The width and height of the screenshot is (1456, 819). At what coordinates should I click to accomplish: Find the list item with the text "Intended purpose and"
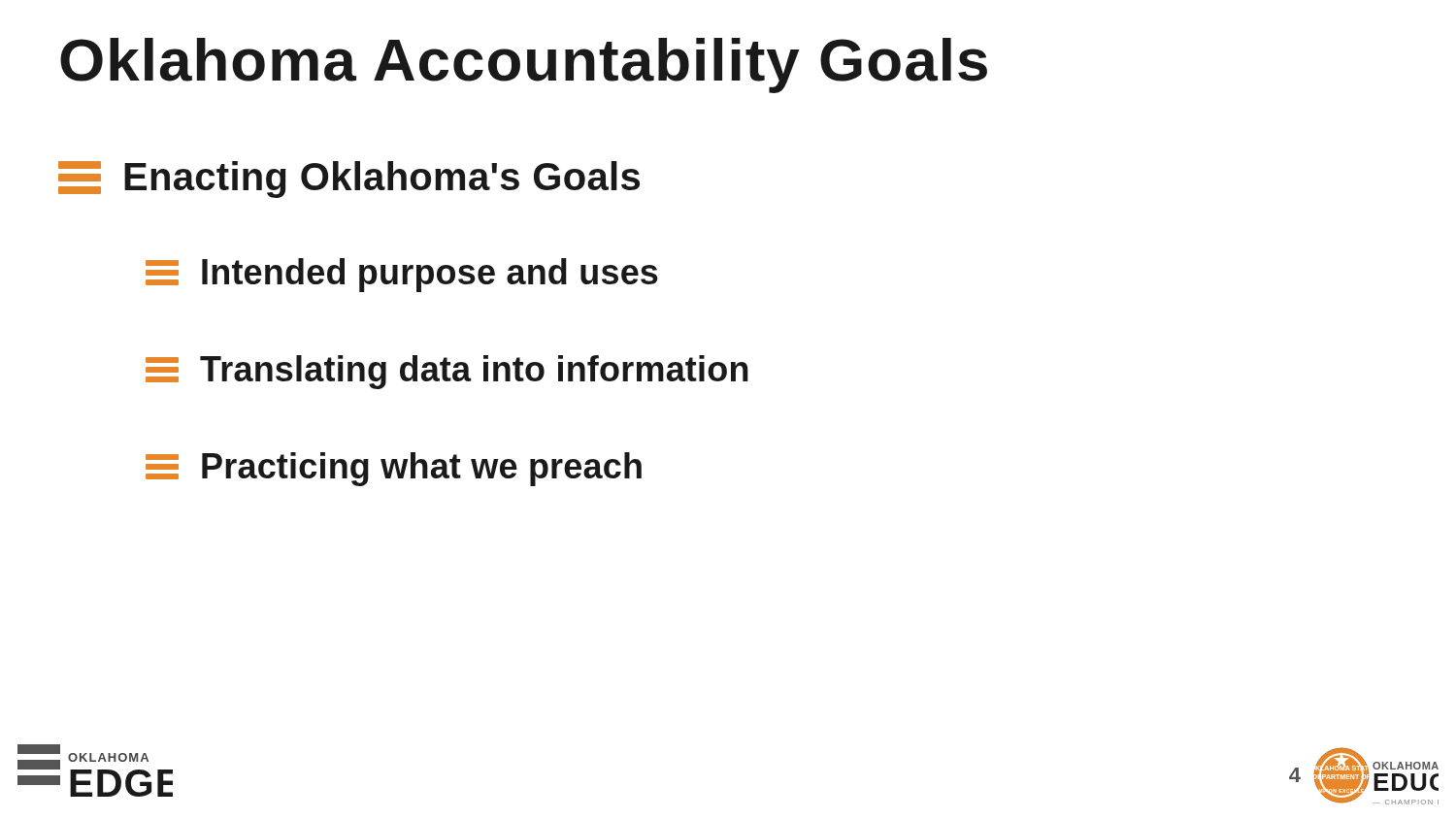402,273
